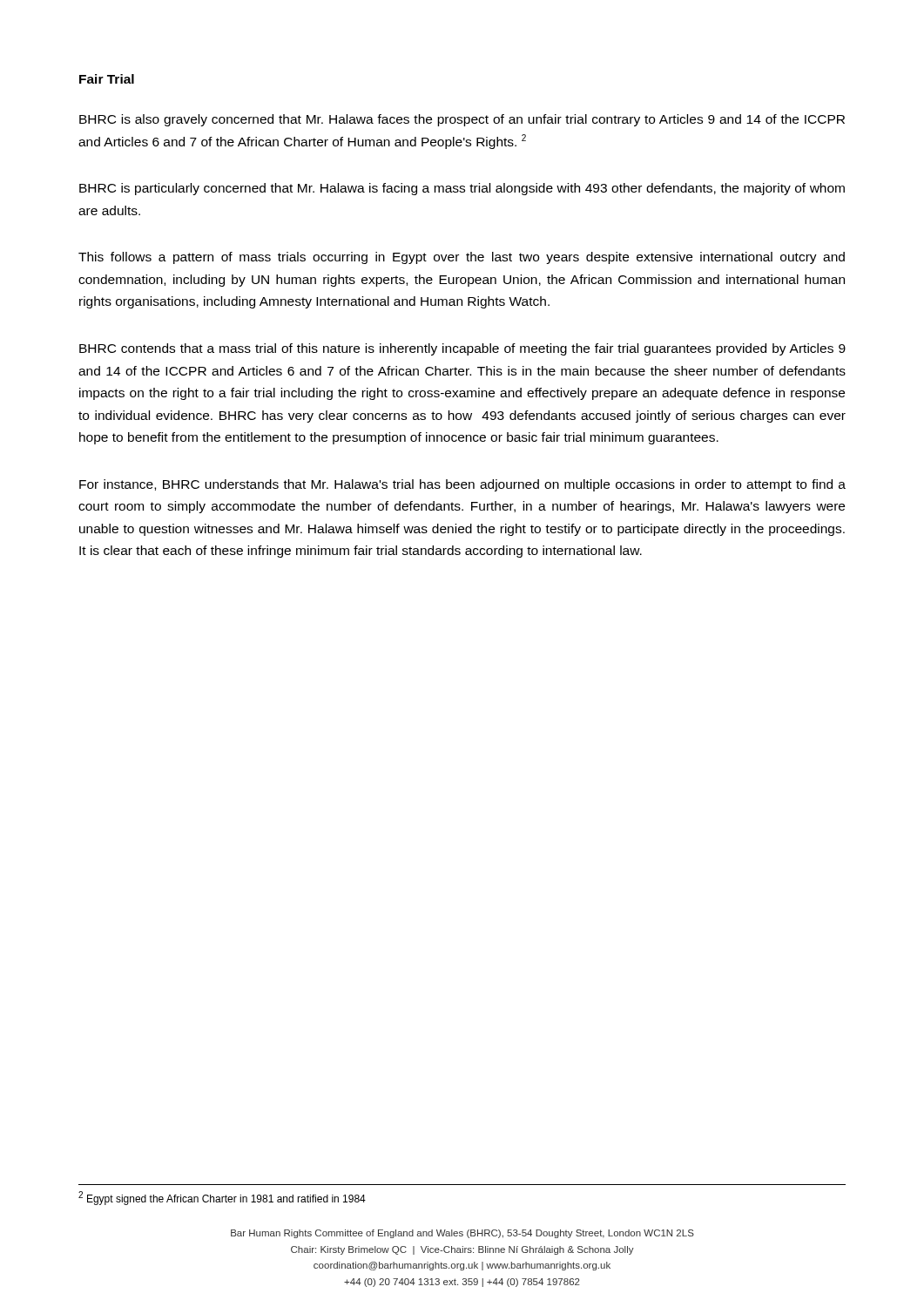The height and width of the screenshot is (1307, 924).
Task: Find the block on this page that starts "BHRC is also gravely concerned that"
Action: [462, 130]
